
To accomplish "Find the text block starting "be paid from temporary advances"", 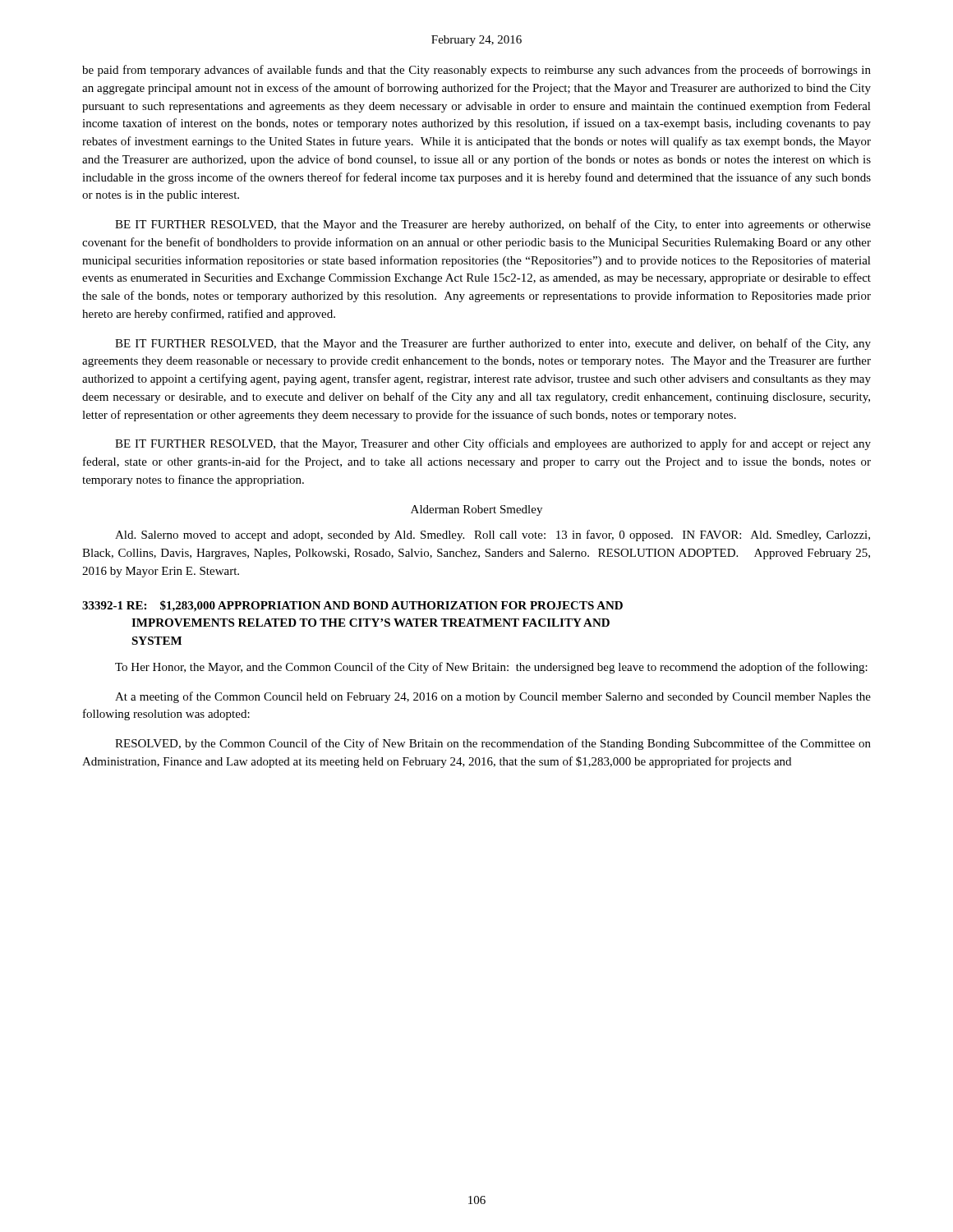I will (476, 132).
